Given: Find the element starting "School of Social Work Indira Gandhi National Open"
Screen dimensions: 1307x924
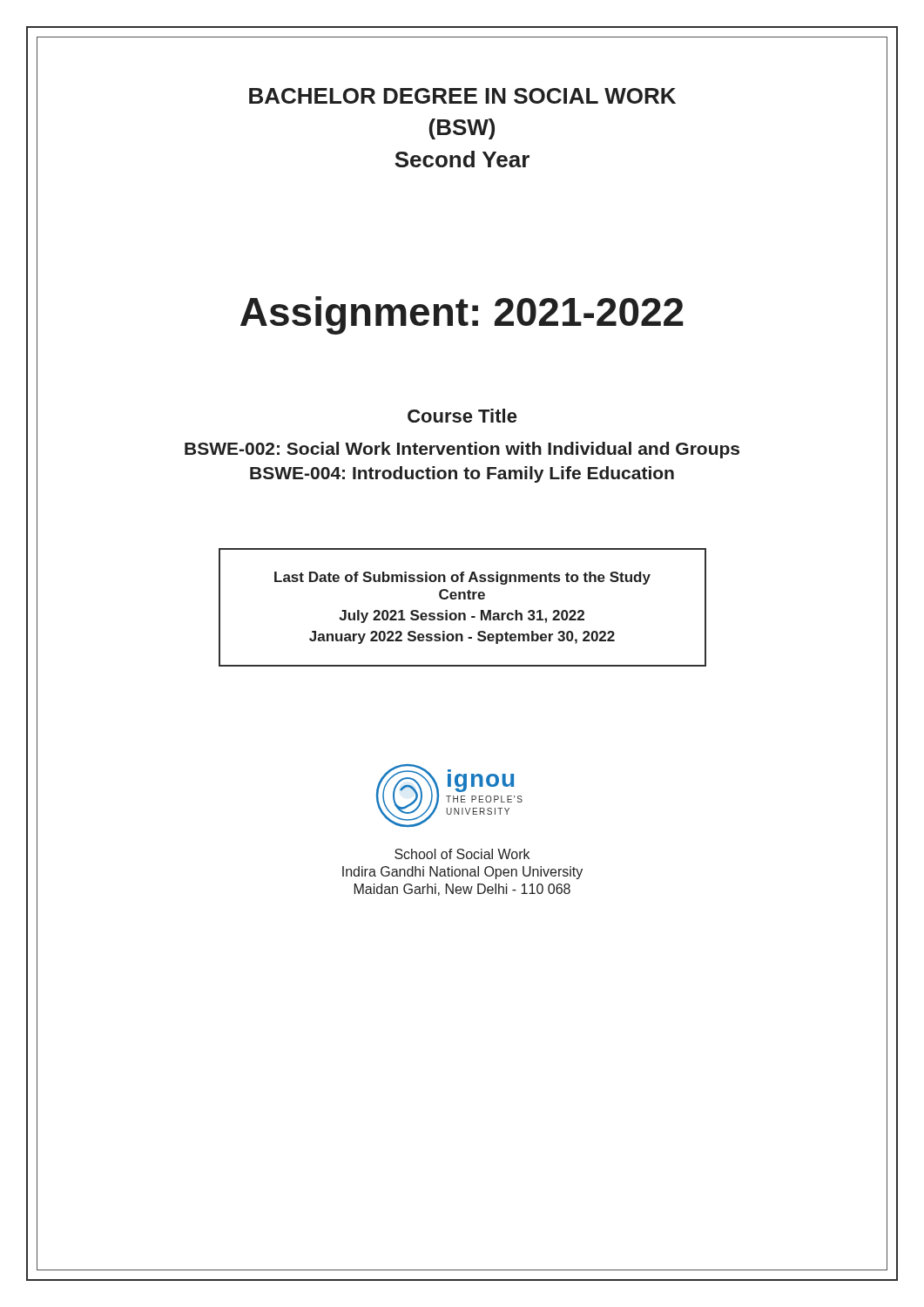Looking at the screenshot, I should point(462,872).
